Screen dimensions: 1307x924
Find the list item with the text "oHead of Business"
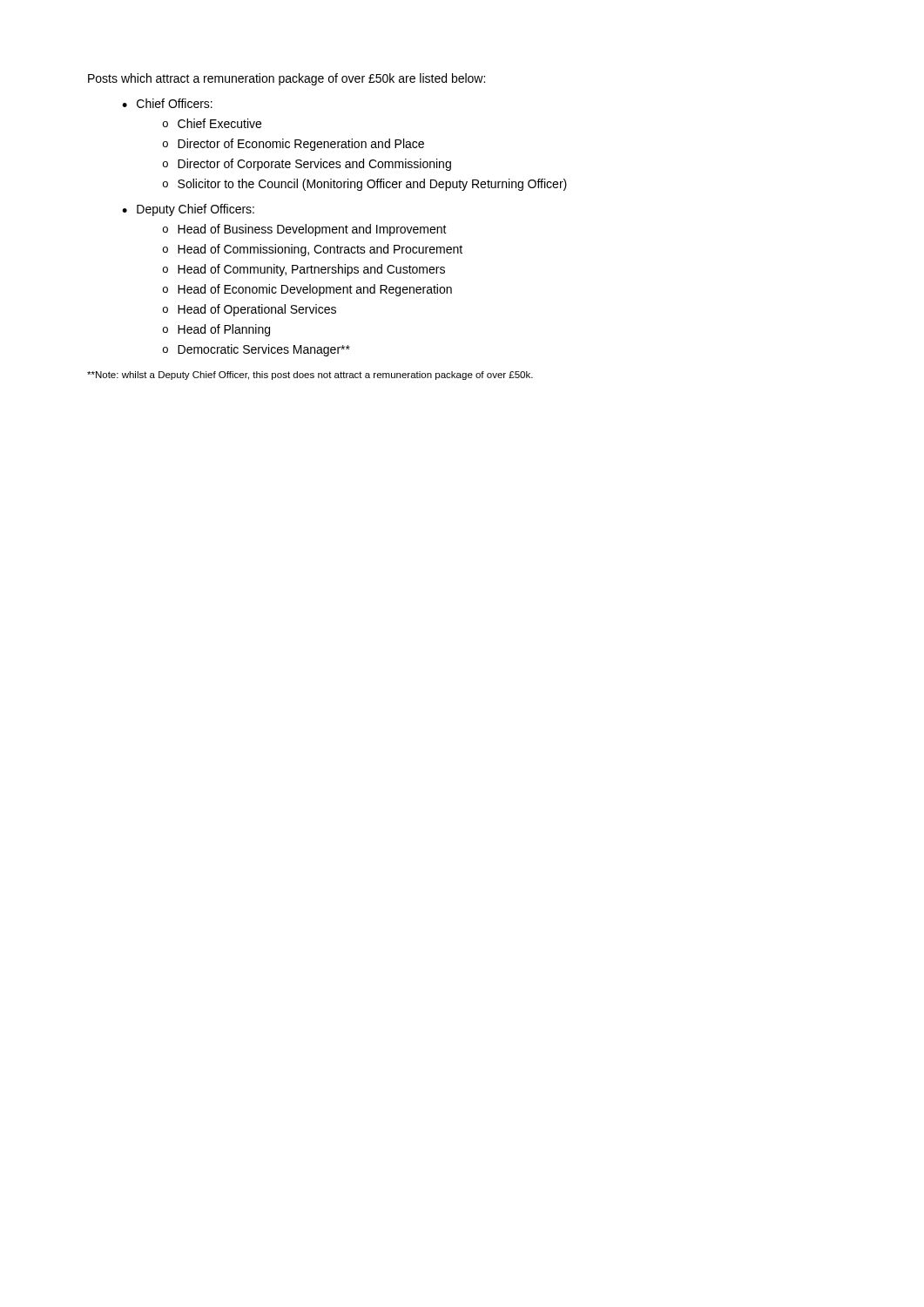[304, 230]
